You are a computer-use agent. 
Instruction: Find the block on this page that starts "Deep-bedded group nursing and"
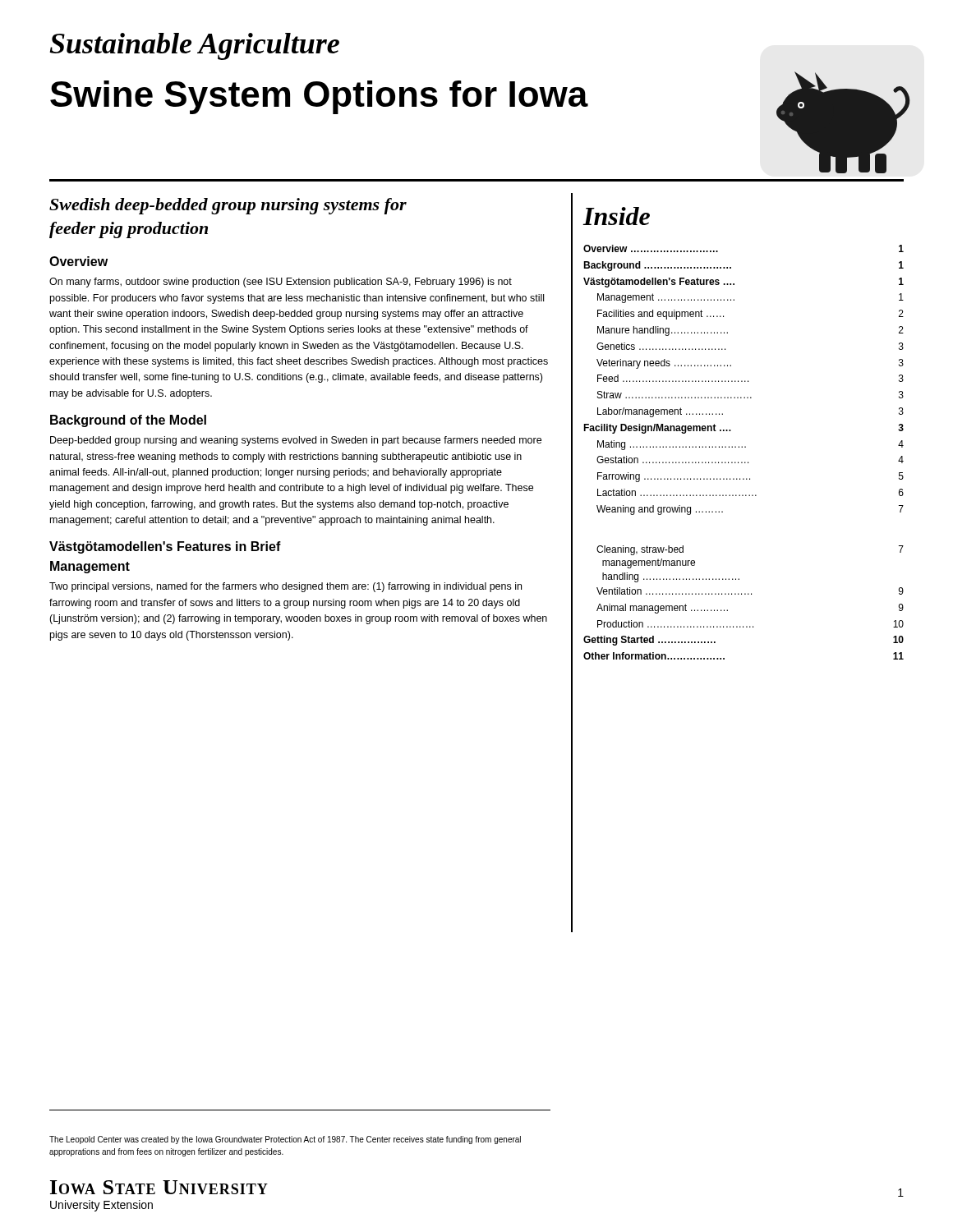300,481
